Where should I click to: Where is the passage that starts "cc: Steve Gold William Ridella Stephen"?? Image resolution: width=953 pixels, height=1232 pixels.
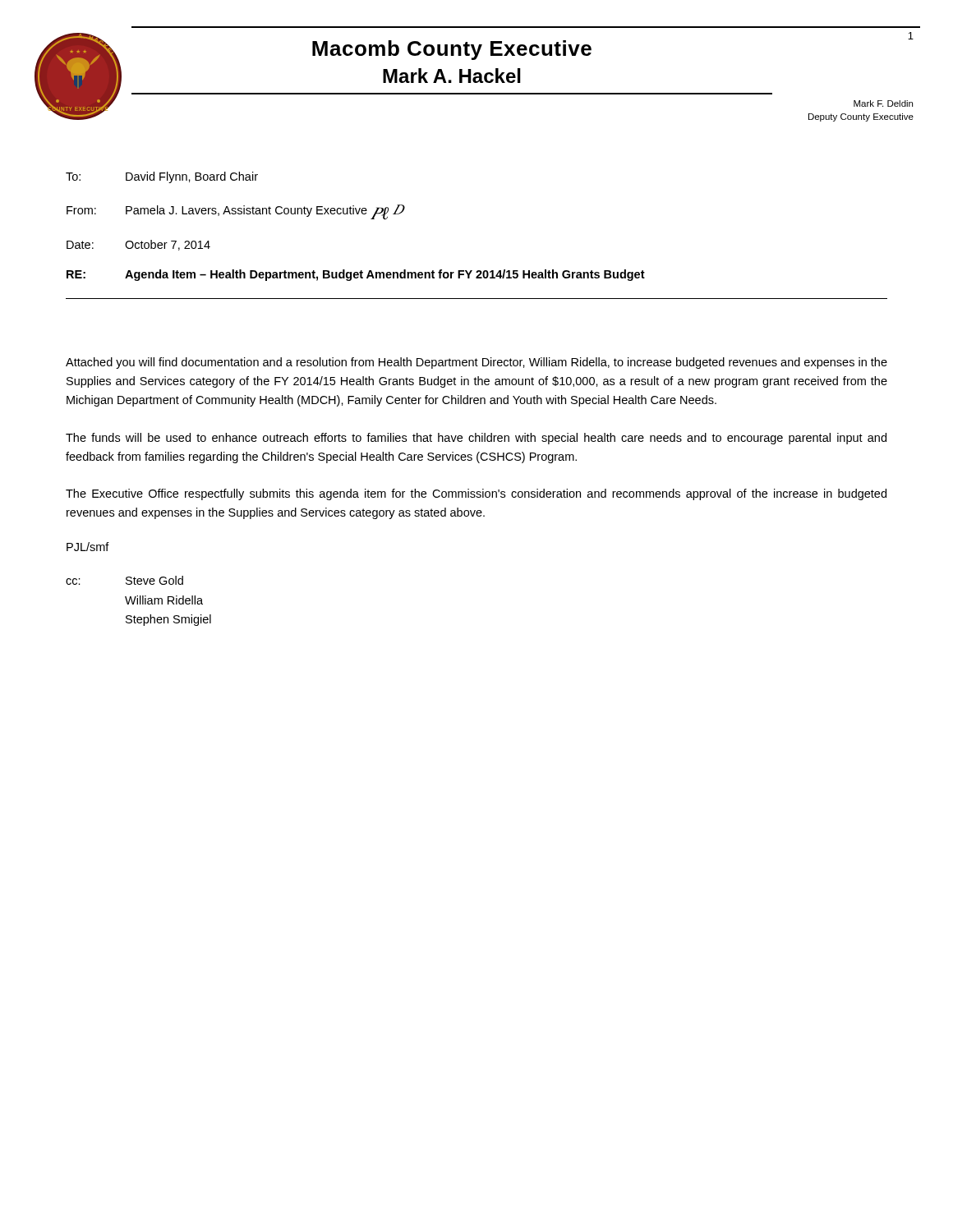click(x=139, y=600)
